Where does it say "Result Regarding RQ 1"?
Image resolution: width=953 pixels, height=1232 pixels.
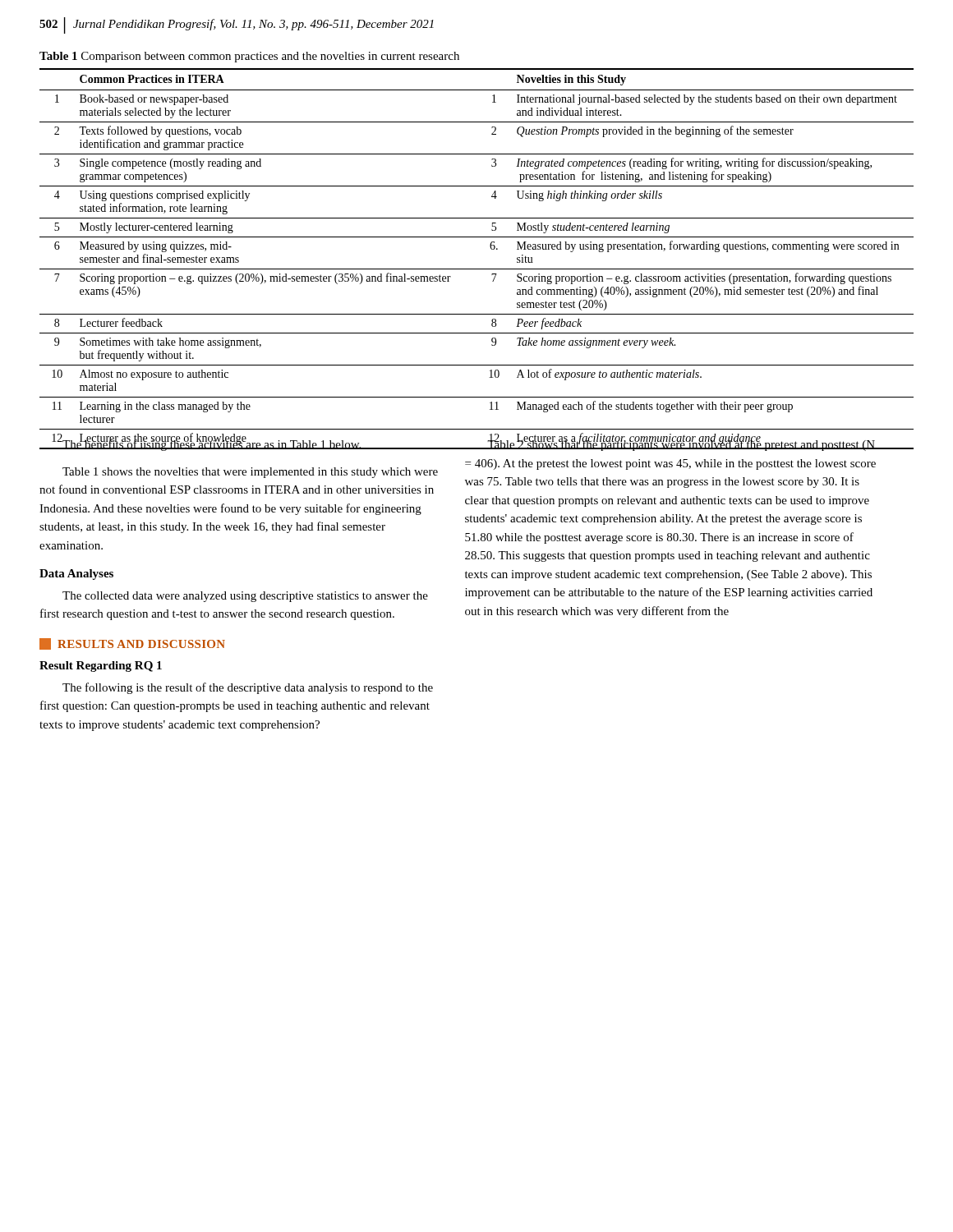[101, 665]
